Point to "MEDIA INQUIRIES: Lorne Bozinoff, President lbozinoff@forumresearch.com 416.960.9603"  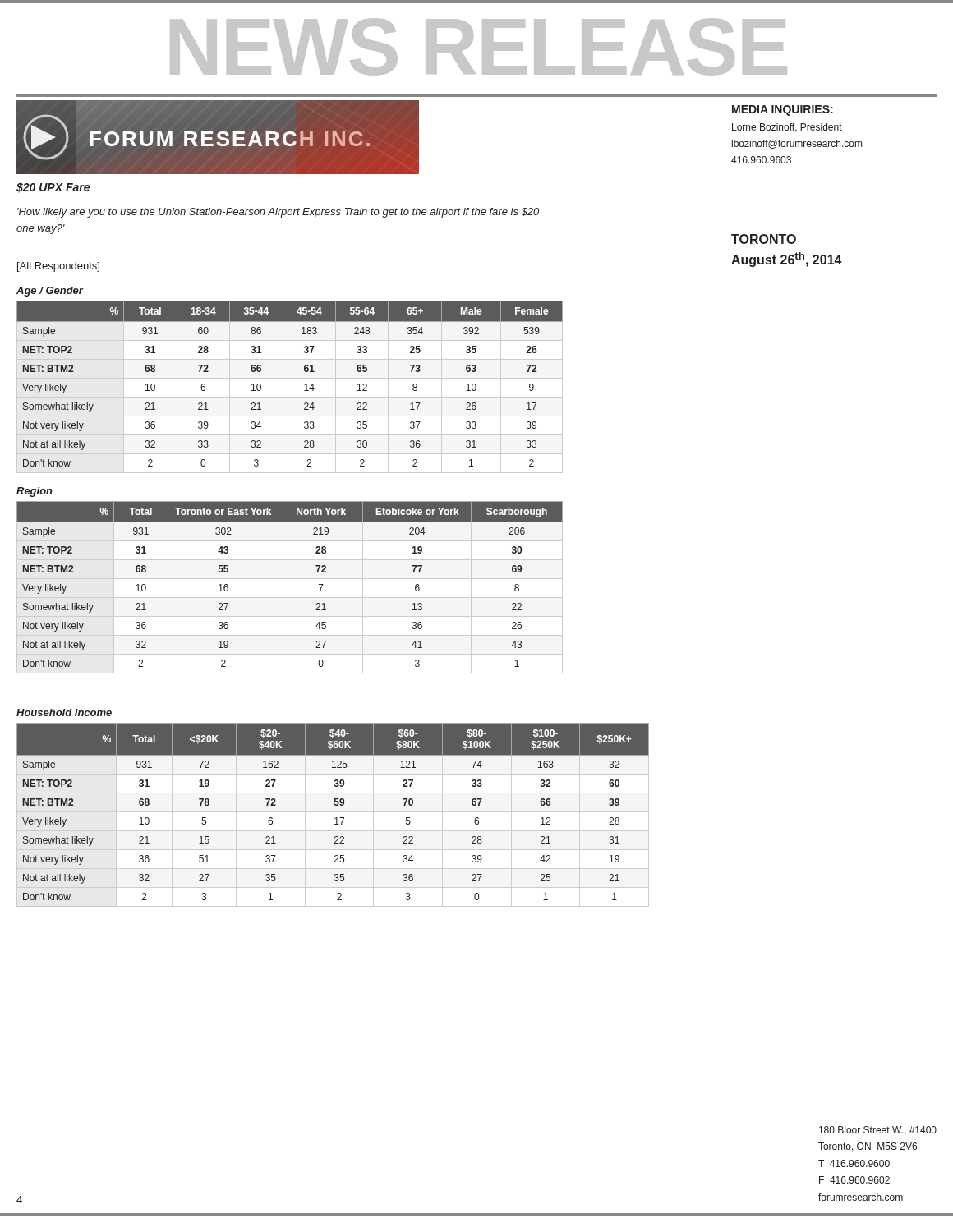tap(834, 136)
